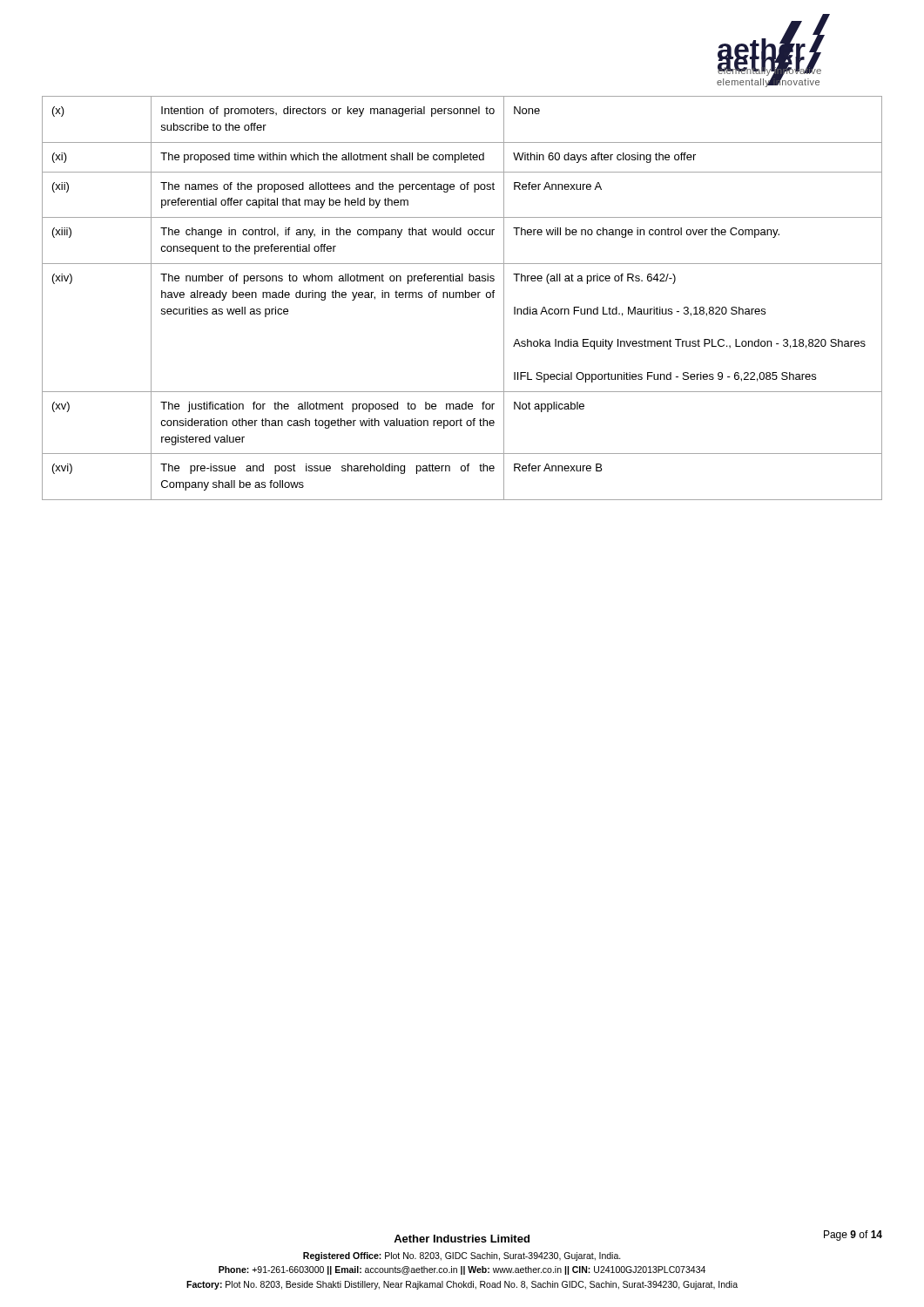Select the table
The height and width of the screenshot is (1307, 924).
click(x=462, y=298)
